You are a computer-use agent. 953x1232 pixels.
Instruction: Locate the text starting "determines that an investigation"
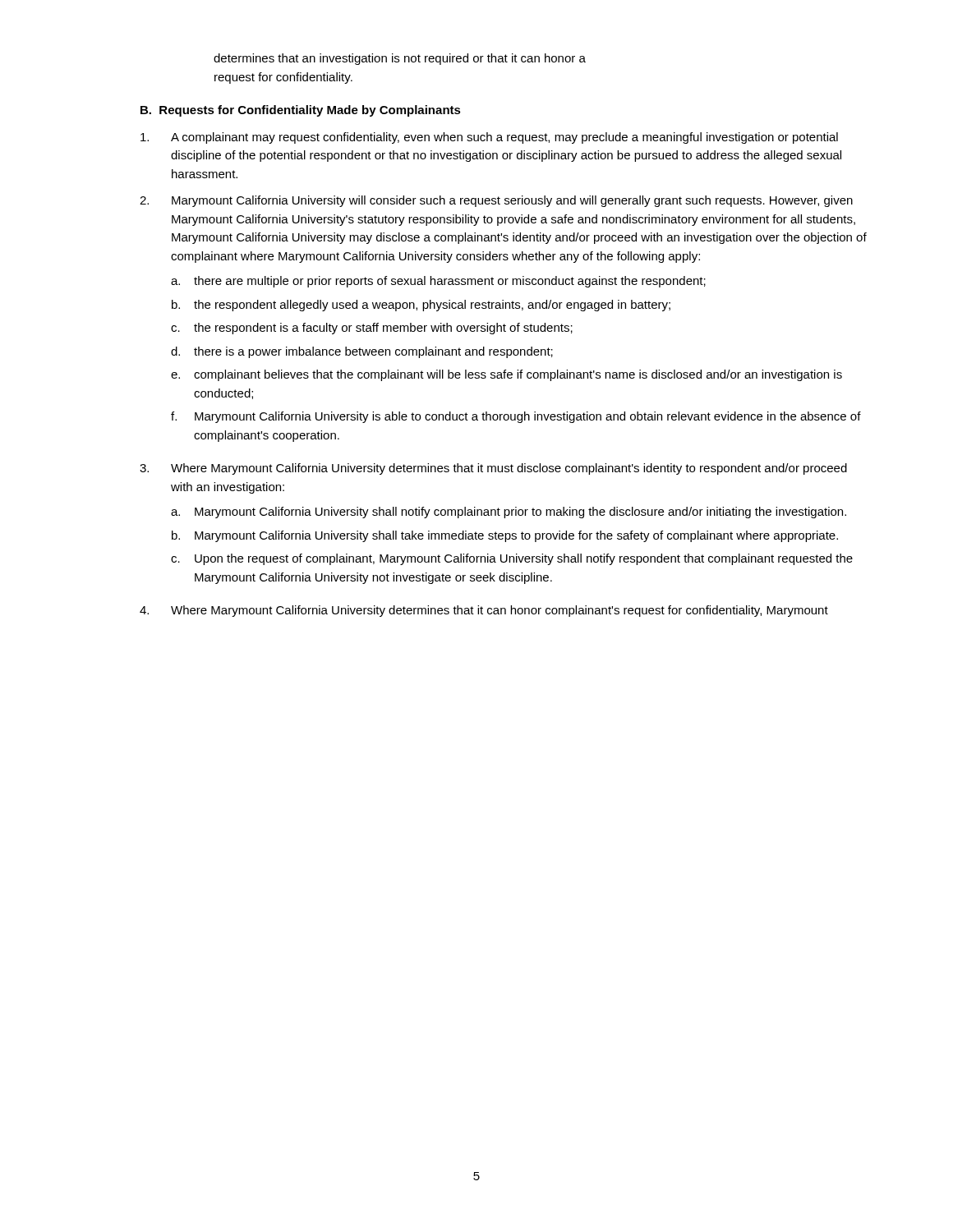[x=400, y=67]
